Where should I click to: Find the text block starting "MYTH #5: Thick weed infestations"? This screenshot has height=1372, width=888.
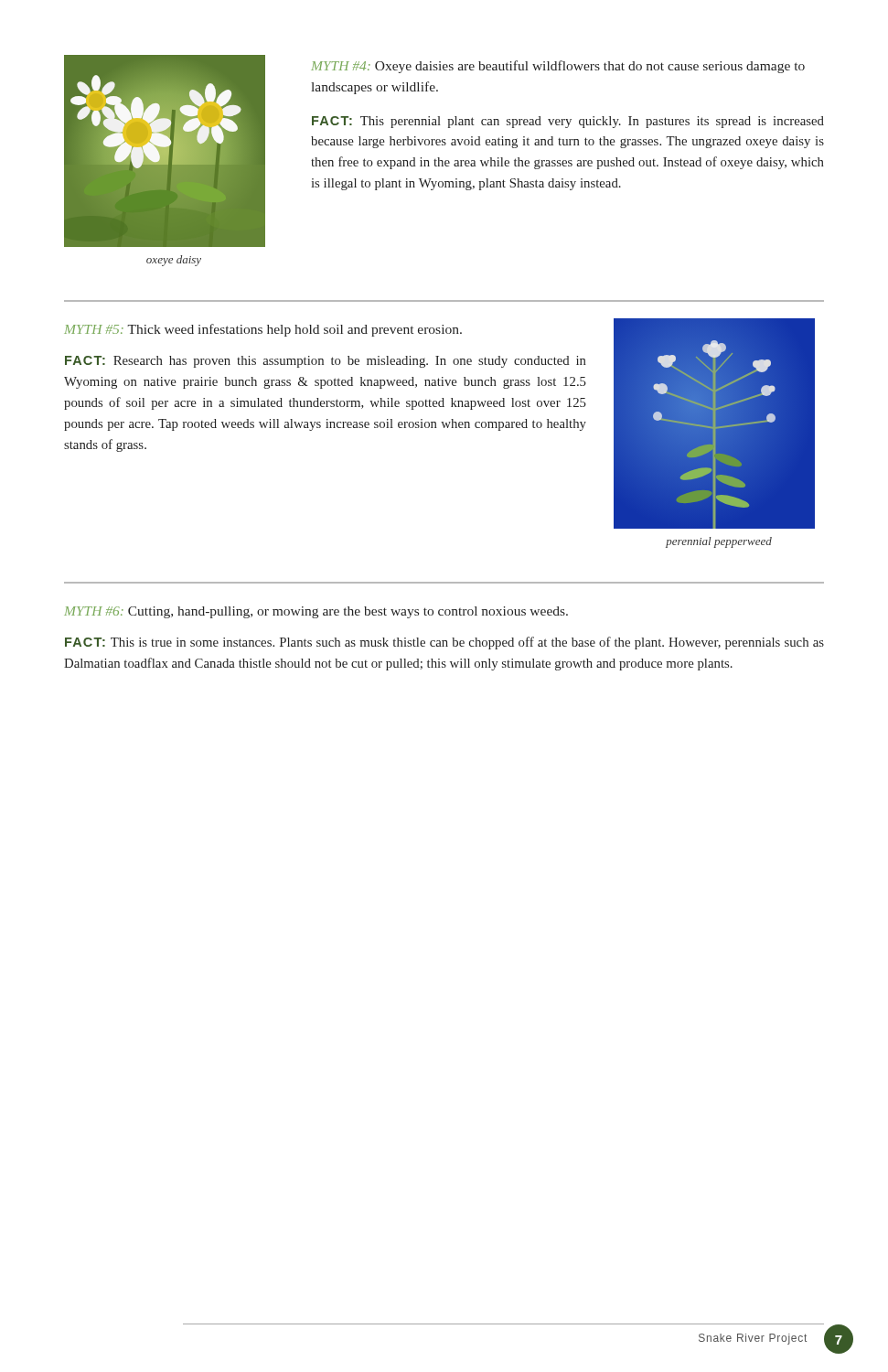pos(263,329)
